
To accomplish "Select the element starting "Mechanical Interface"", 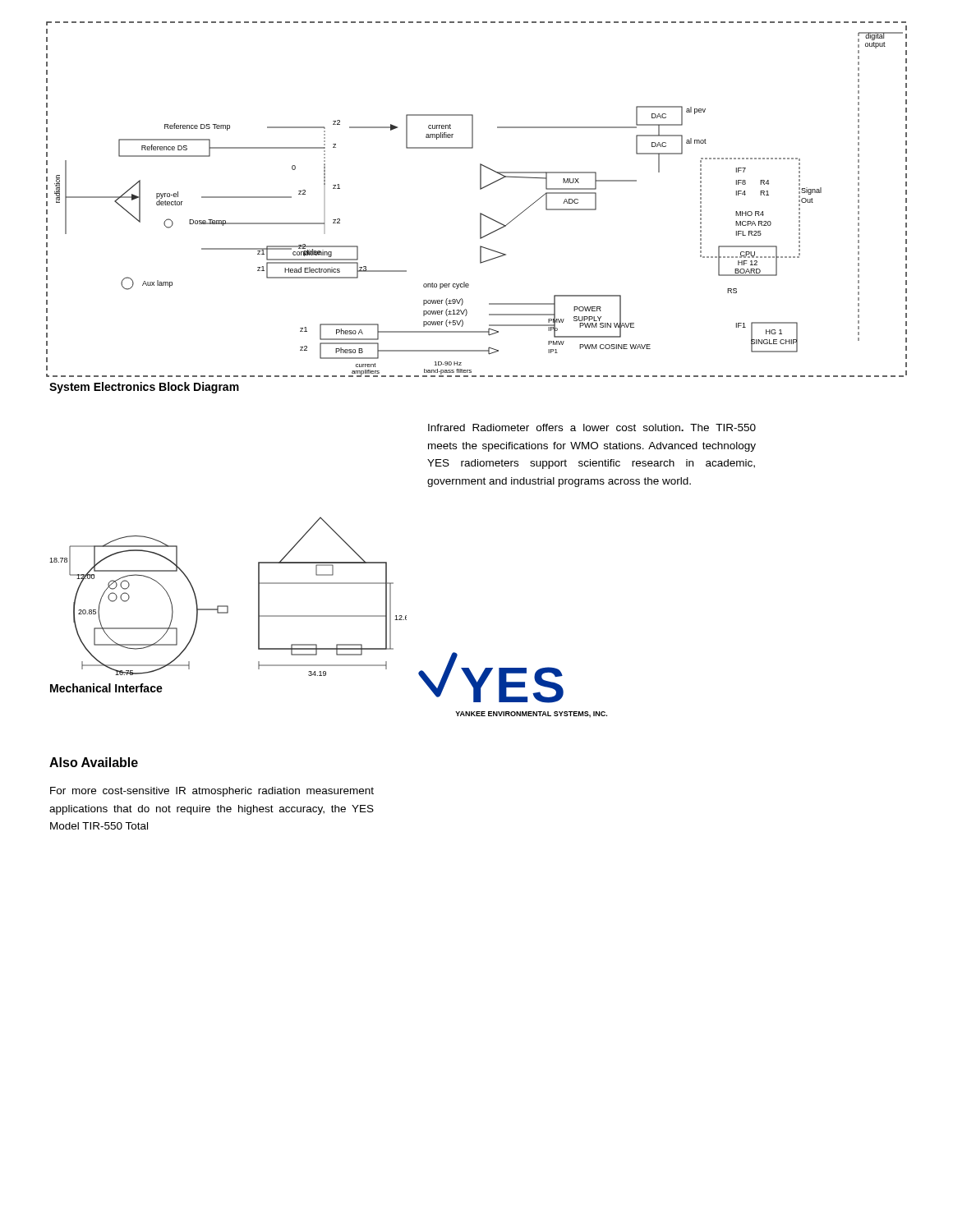I will point(106,688).
